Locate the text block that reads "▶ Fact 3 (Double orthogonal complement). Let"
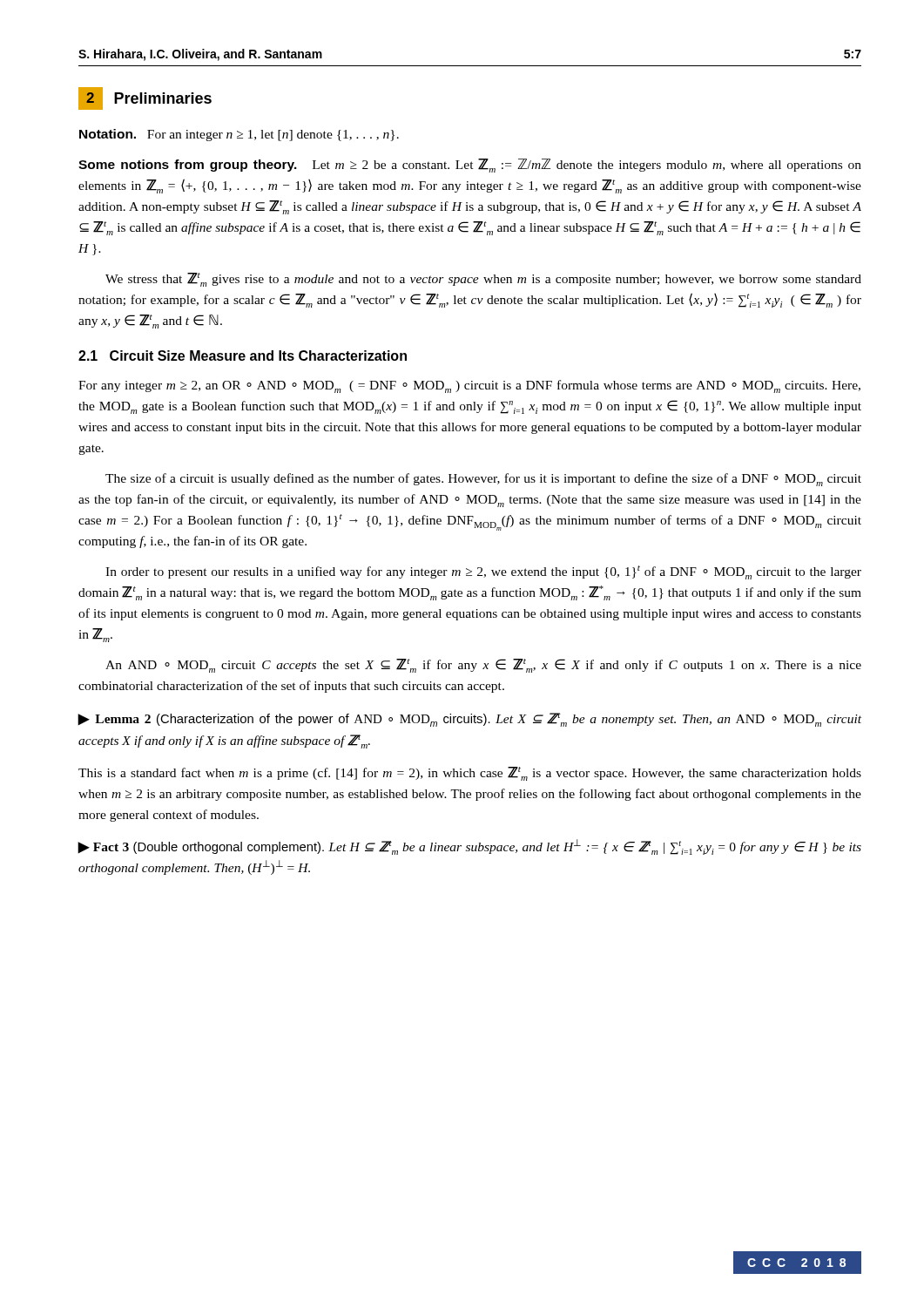The height and width of the screenshot is (1307, 924). (470, 856)
